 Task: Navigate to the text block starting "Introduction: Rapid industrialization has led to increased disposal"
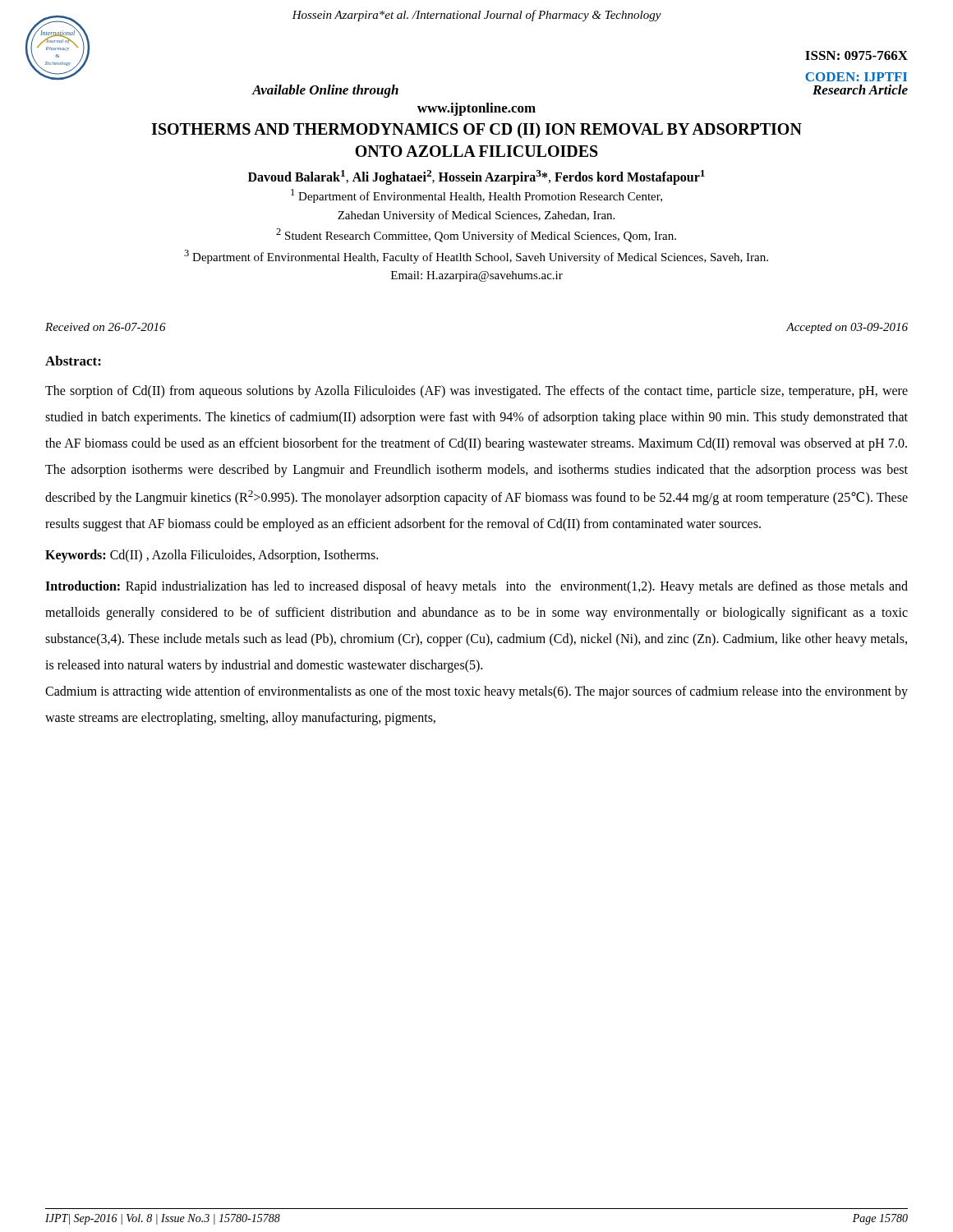[x=476, y=626]
